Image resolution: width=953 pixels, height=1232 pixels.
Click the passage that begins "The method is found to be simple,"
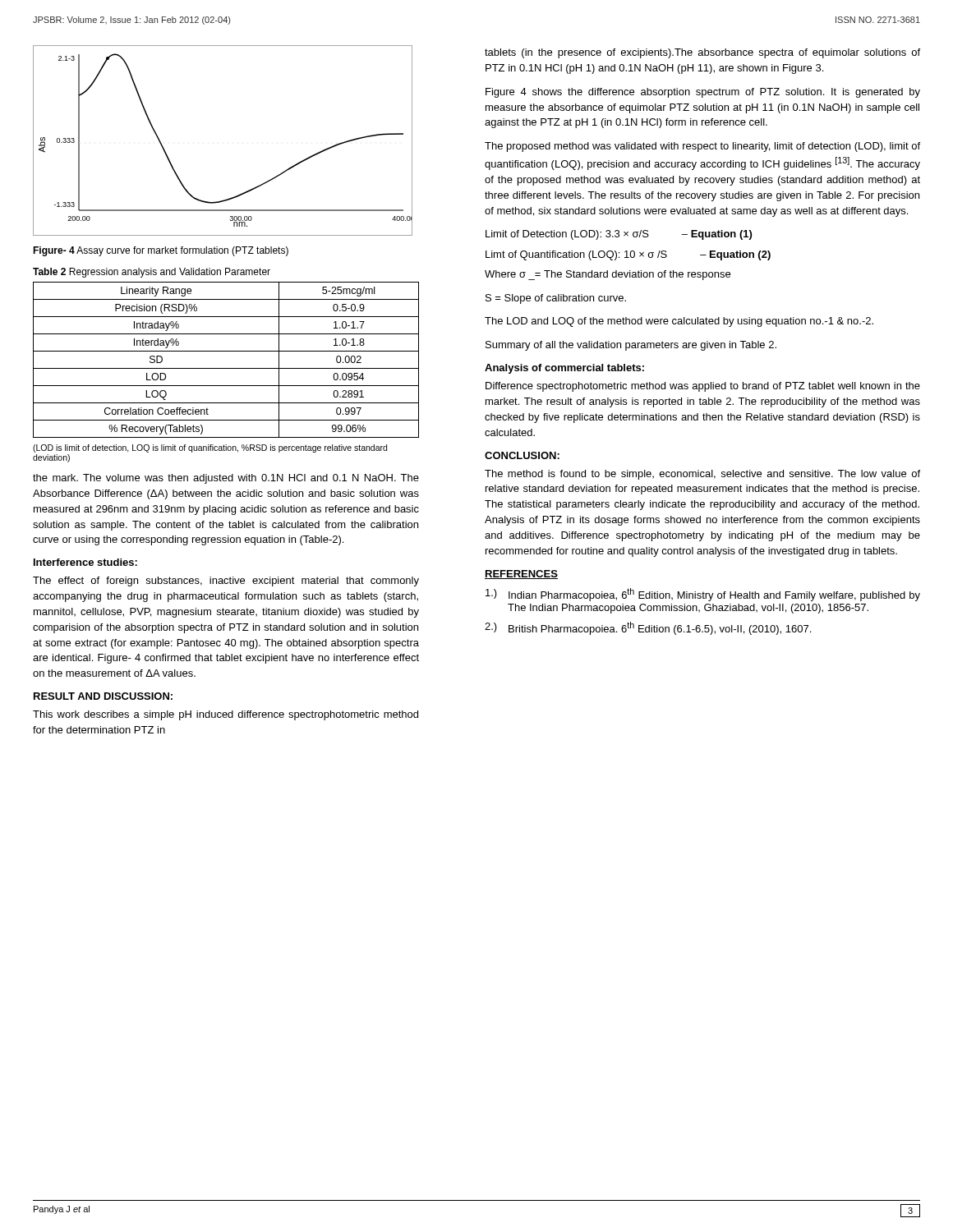coord(702,512)
